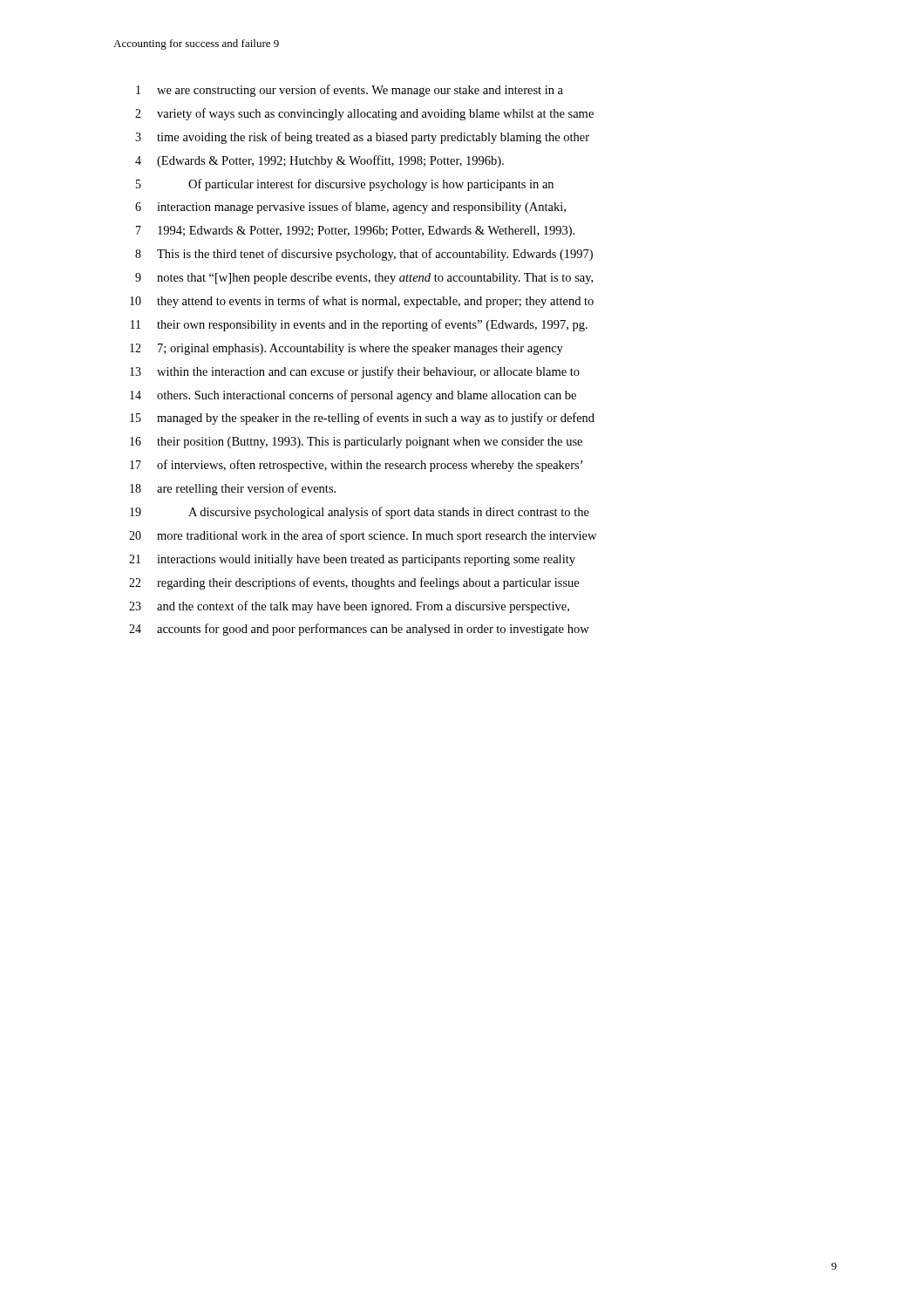The image size is (924, 1308).
Task: Navigate to the text starting "13 within the interaction and can"
Action: [475, 372]
